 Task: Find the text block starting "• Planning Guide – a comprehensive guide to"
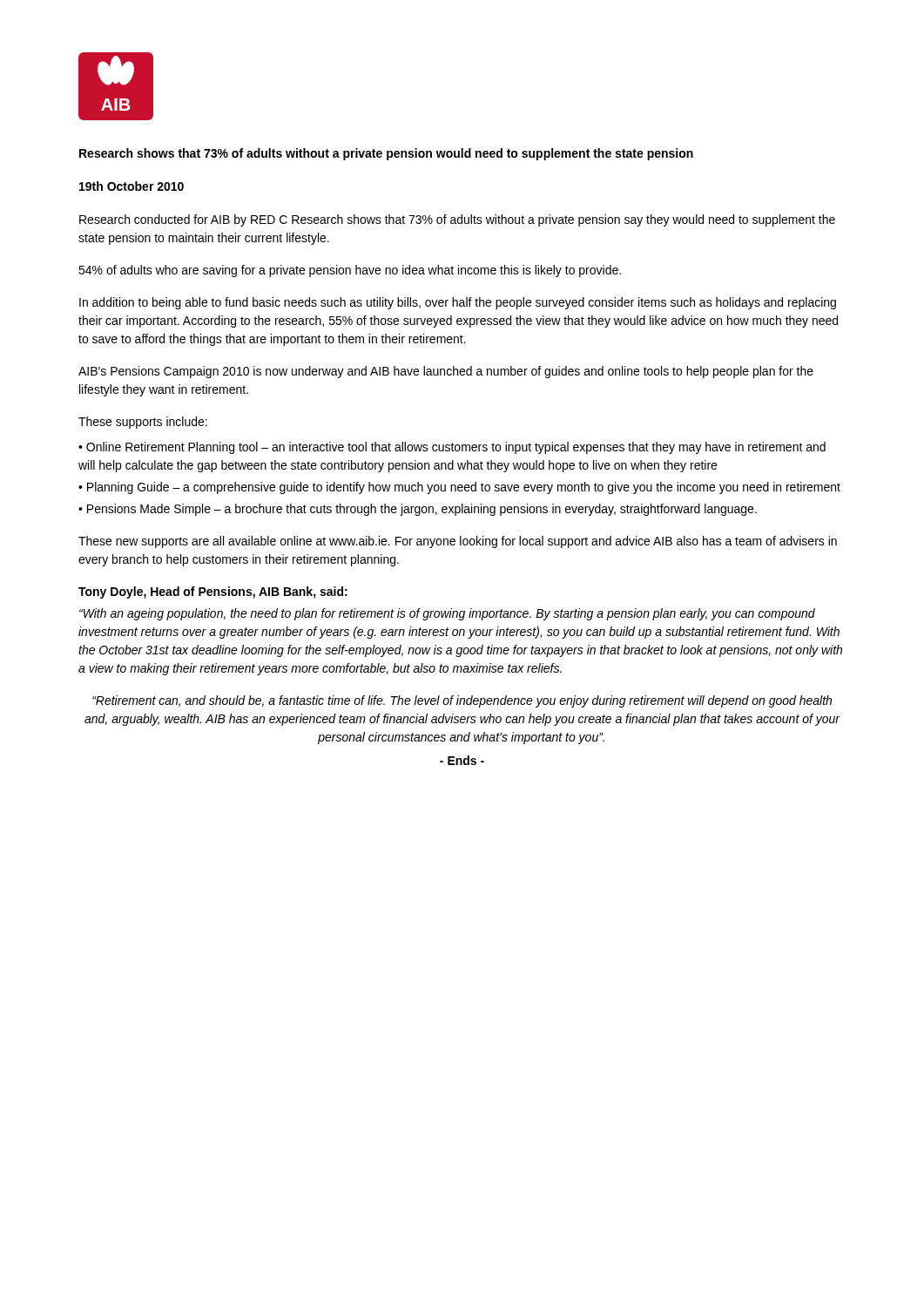459,487
